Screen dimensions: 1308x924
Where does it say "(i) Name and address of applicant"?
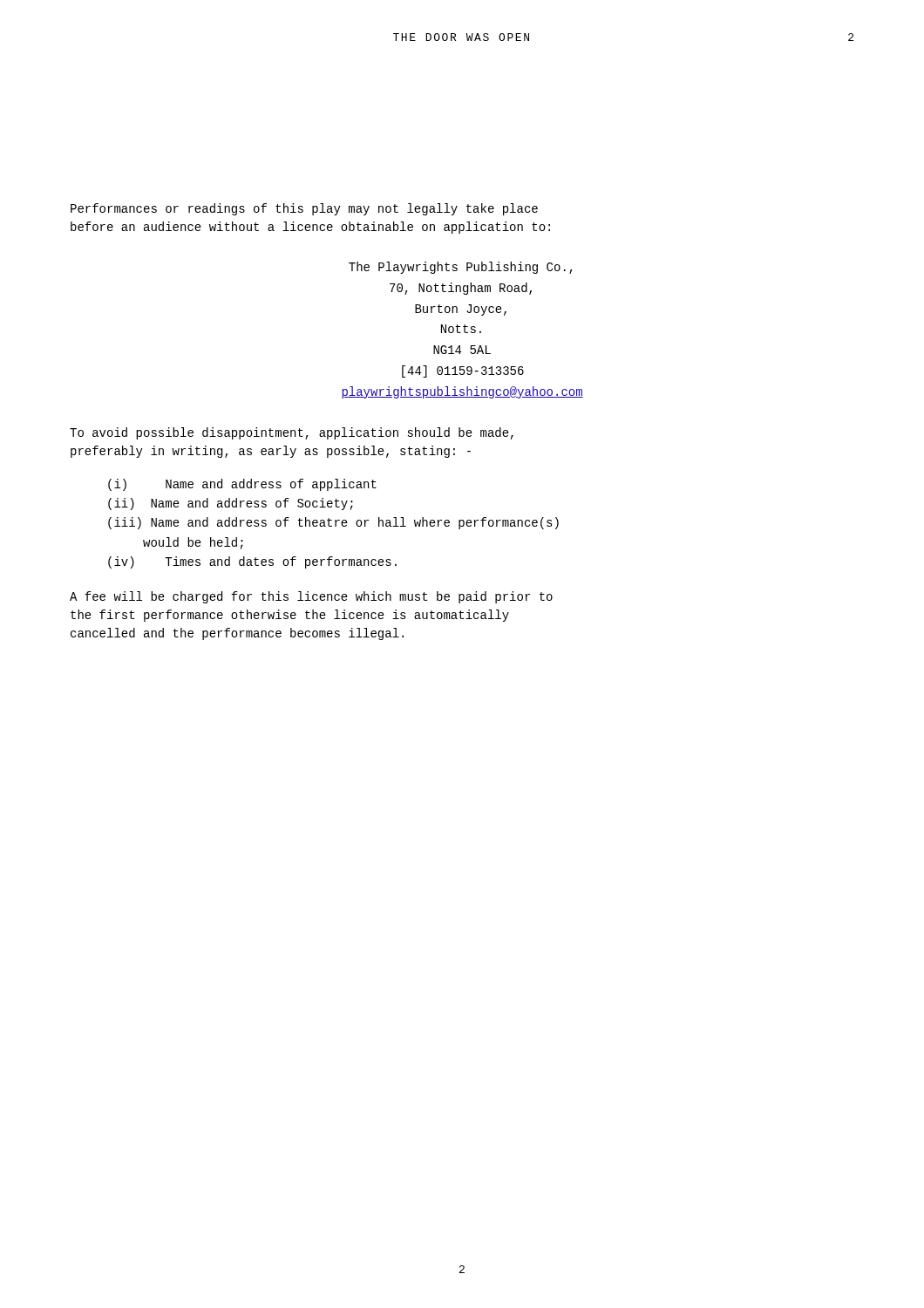224,484
